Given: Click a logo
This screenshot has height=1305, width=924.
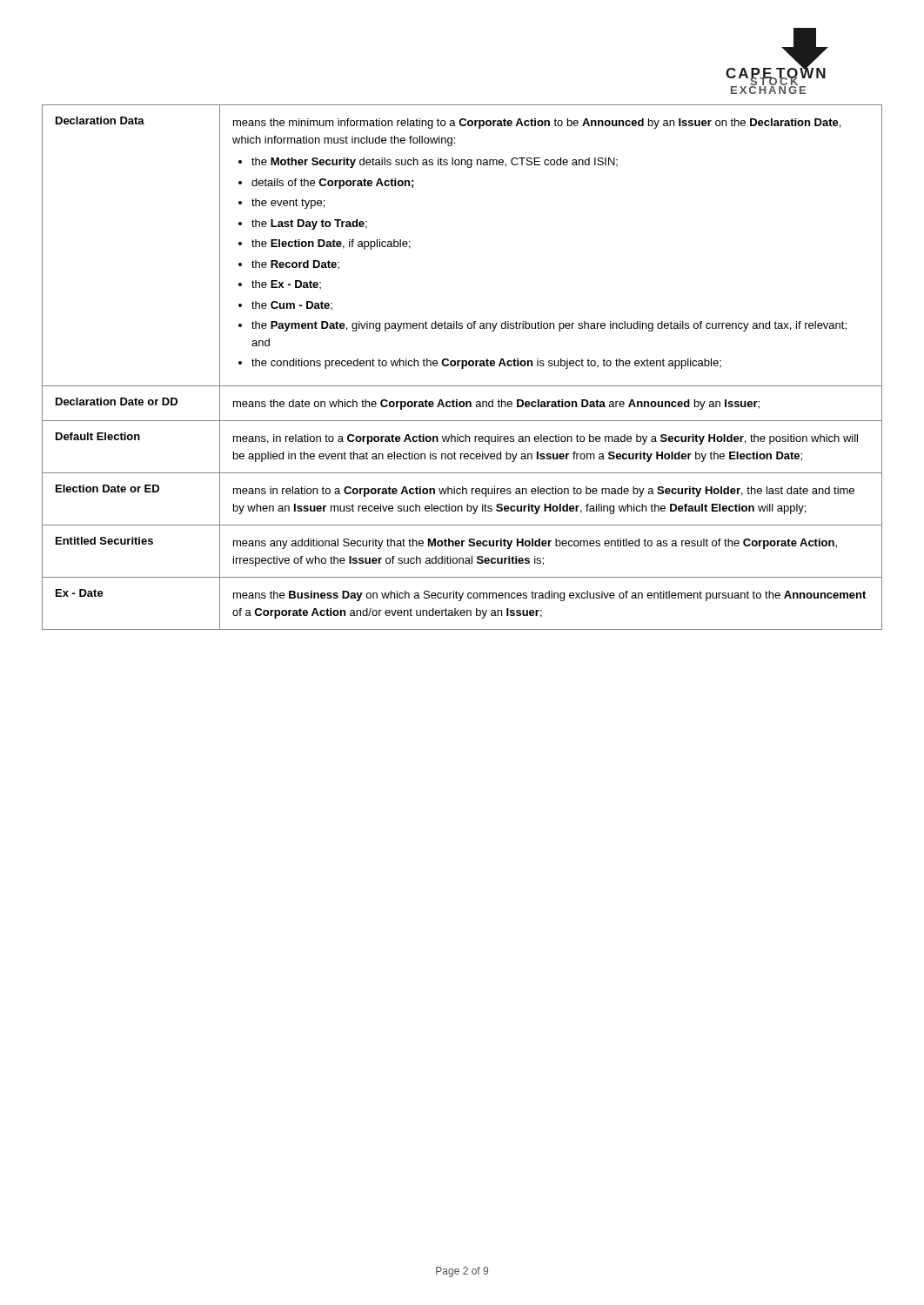Looking at the screenshot, I should [x=804, y=59].
